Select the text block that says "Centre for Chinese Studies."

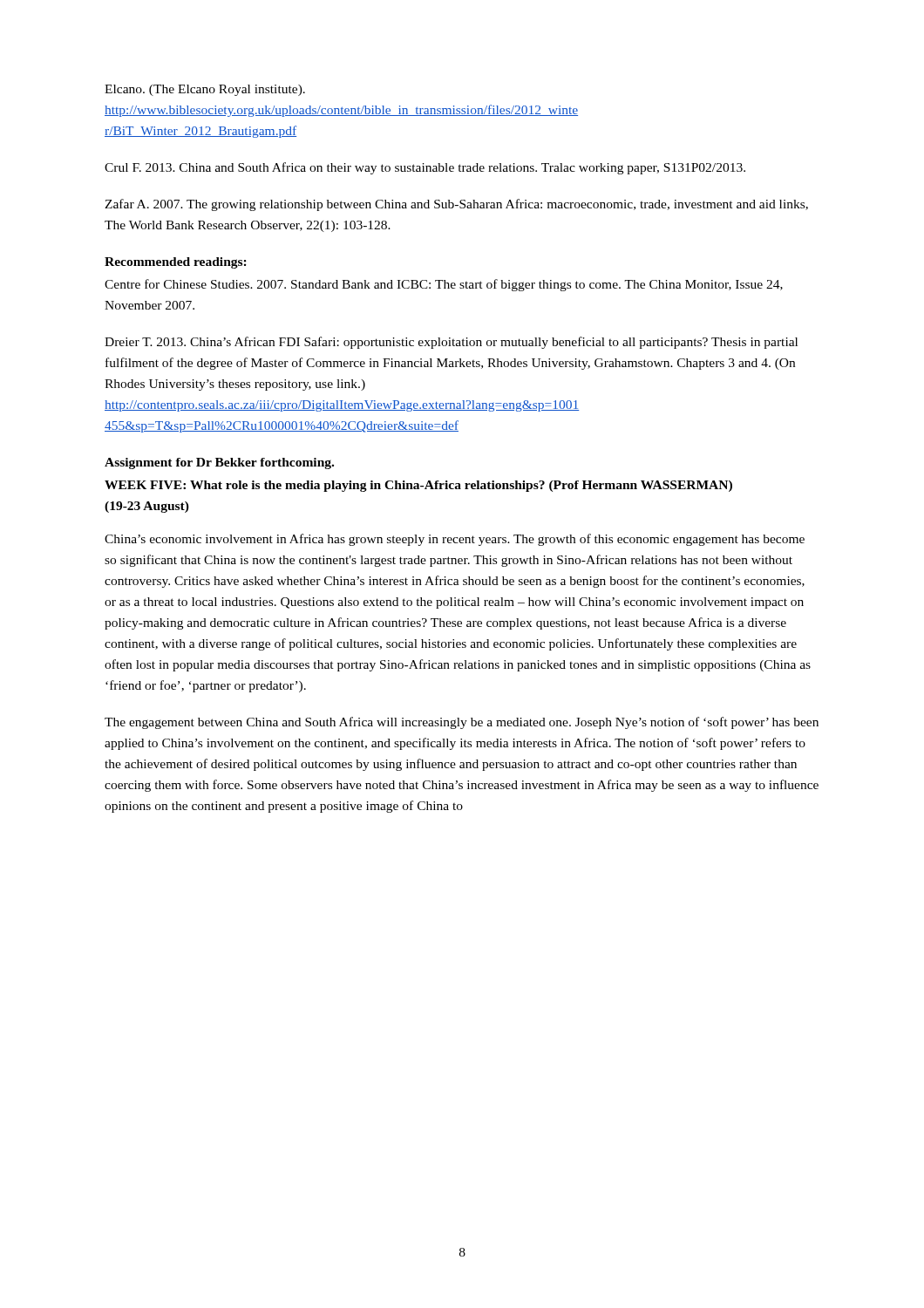click(444, 294)
